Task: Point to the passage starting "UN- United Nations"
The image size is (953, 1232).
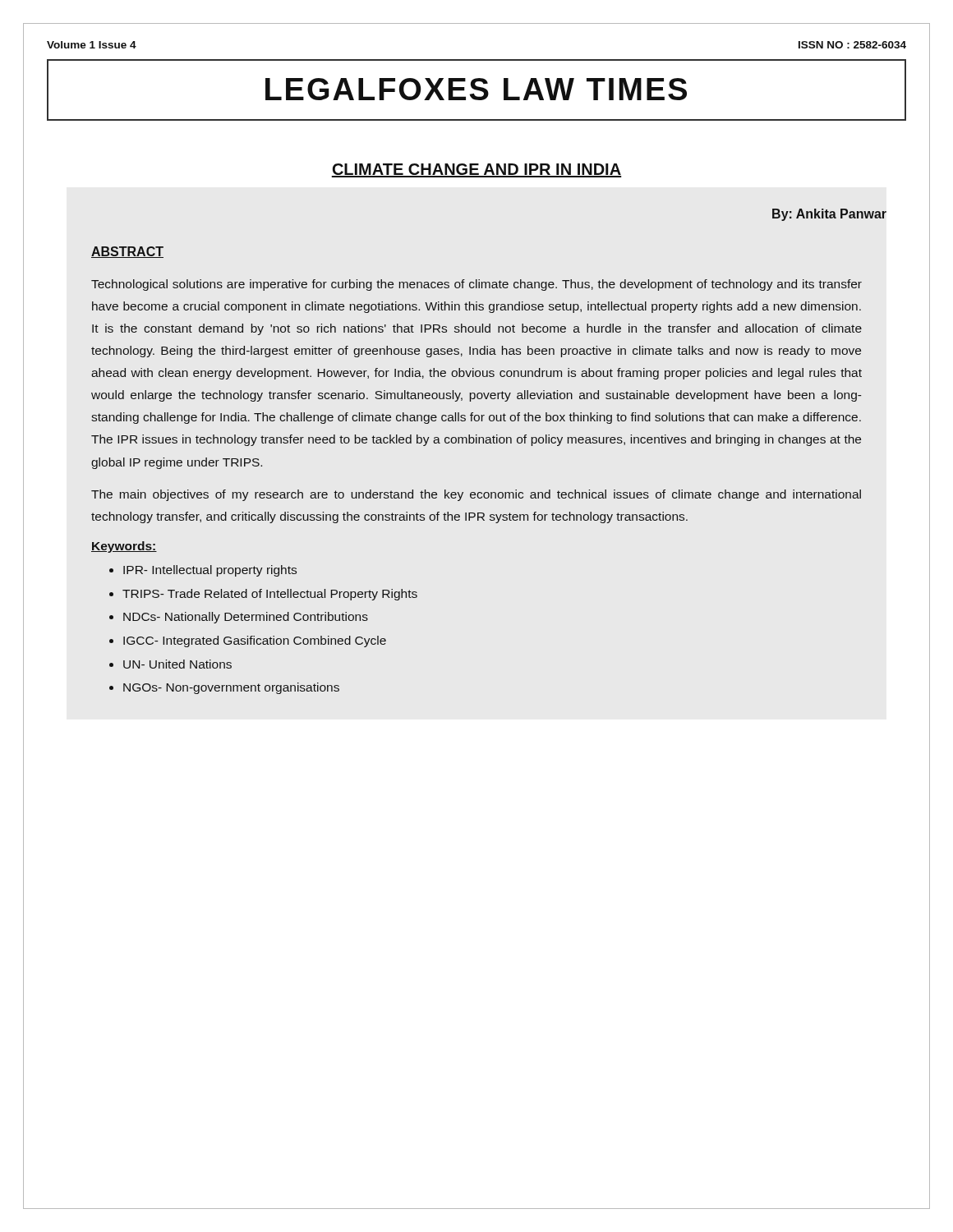Action: (177, 664)
